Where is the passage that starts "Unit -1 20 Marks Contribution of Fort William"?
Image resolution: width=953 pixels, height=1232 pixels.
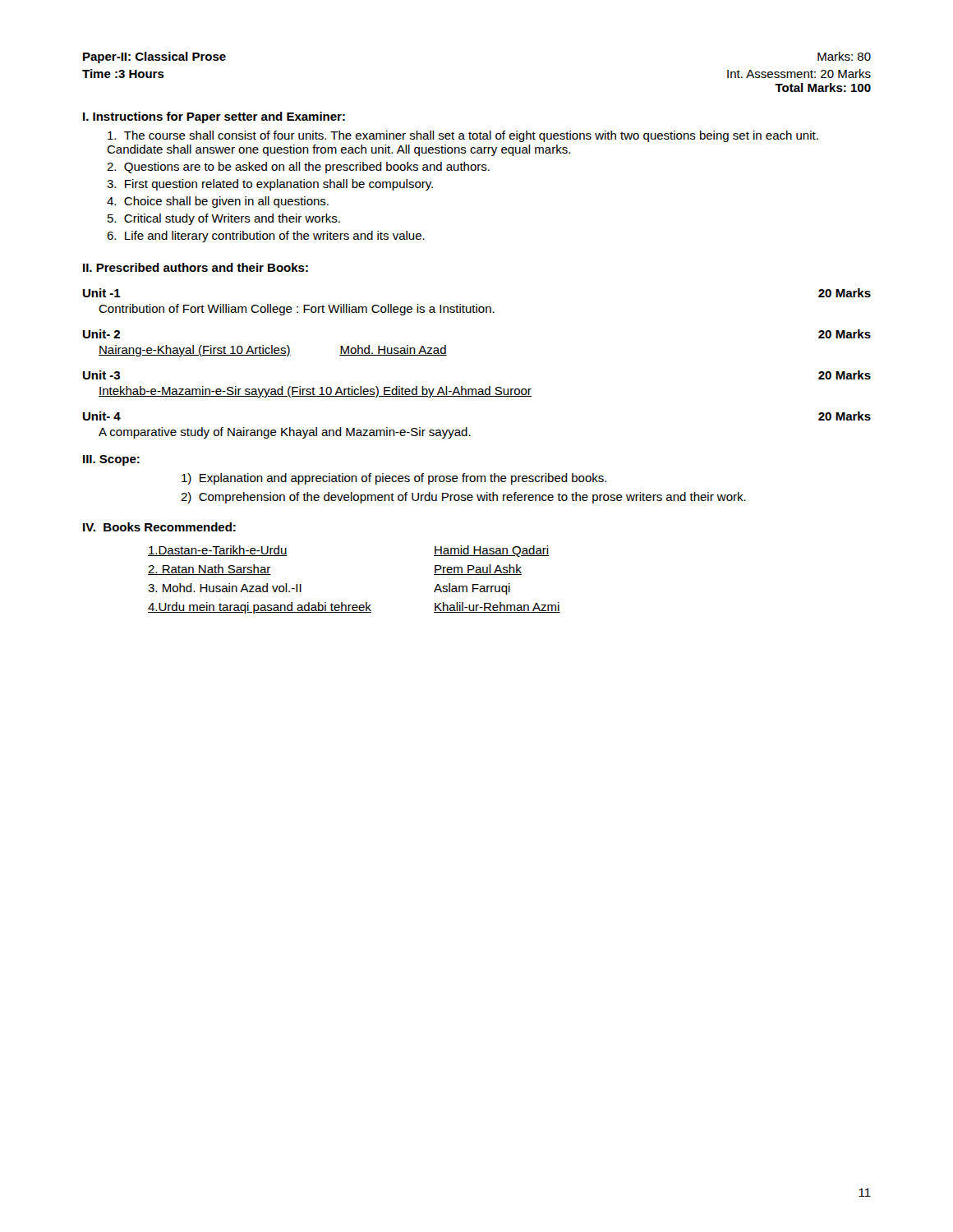click(476, 301)
